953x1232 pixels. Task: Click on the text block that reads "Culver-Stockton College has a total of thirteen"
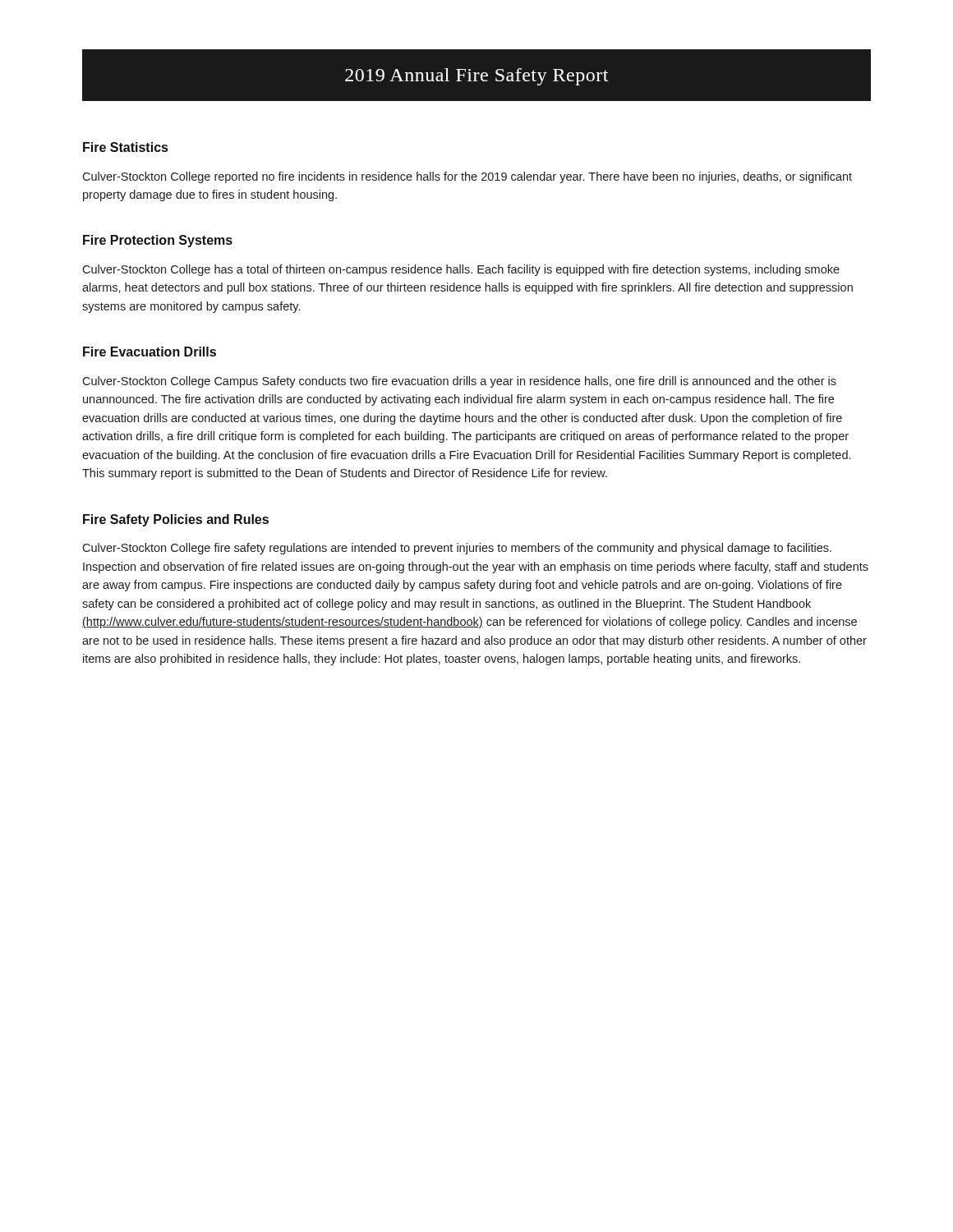[476, 288]
